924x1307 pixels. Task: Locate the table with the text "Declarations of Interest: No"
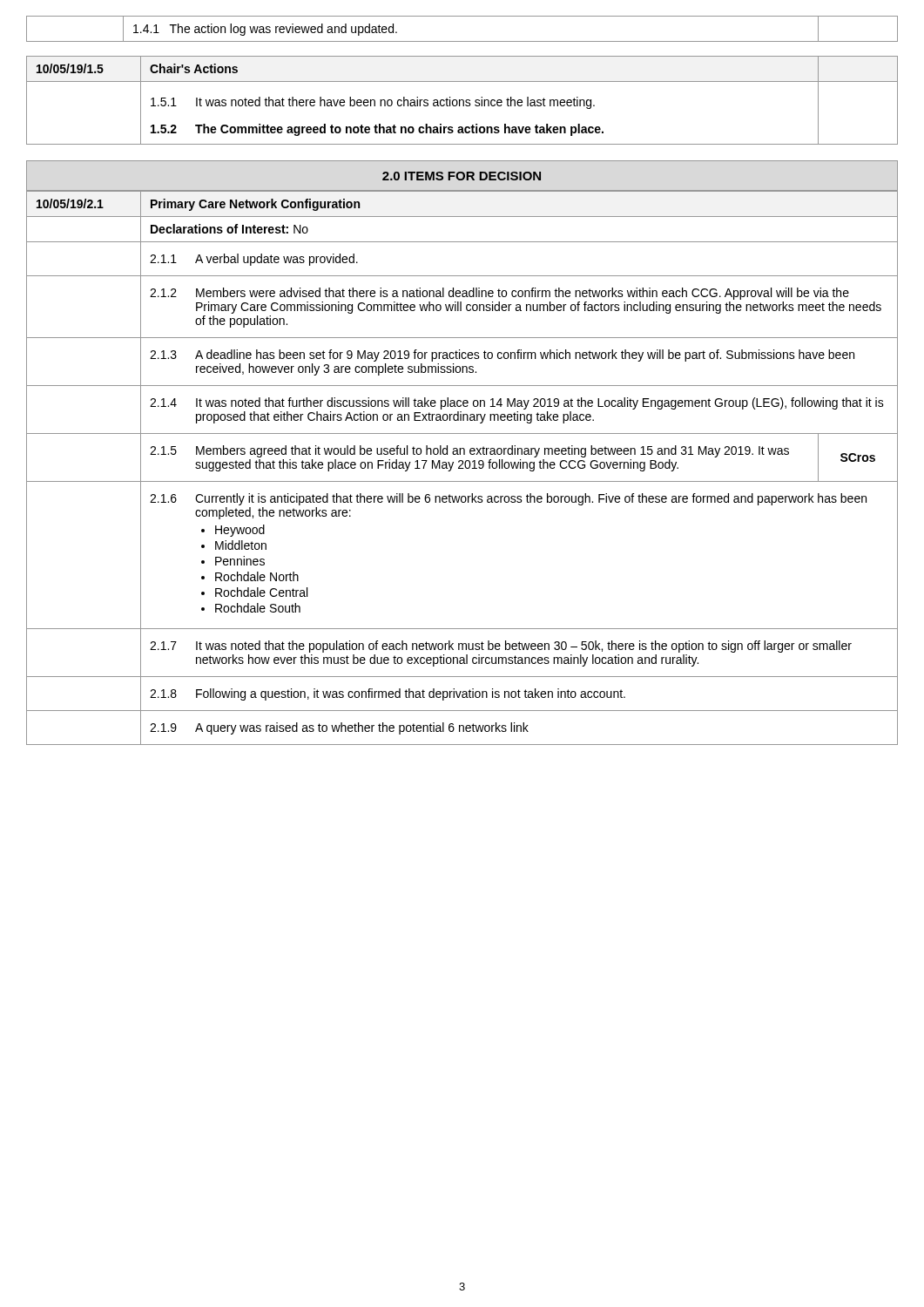tap(462, 468)
